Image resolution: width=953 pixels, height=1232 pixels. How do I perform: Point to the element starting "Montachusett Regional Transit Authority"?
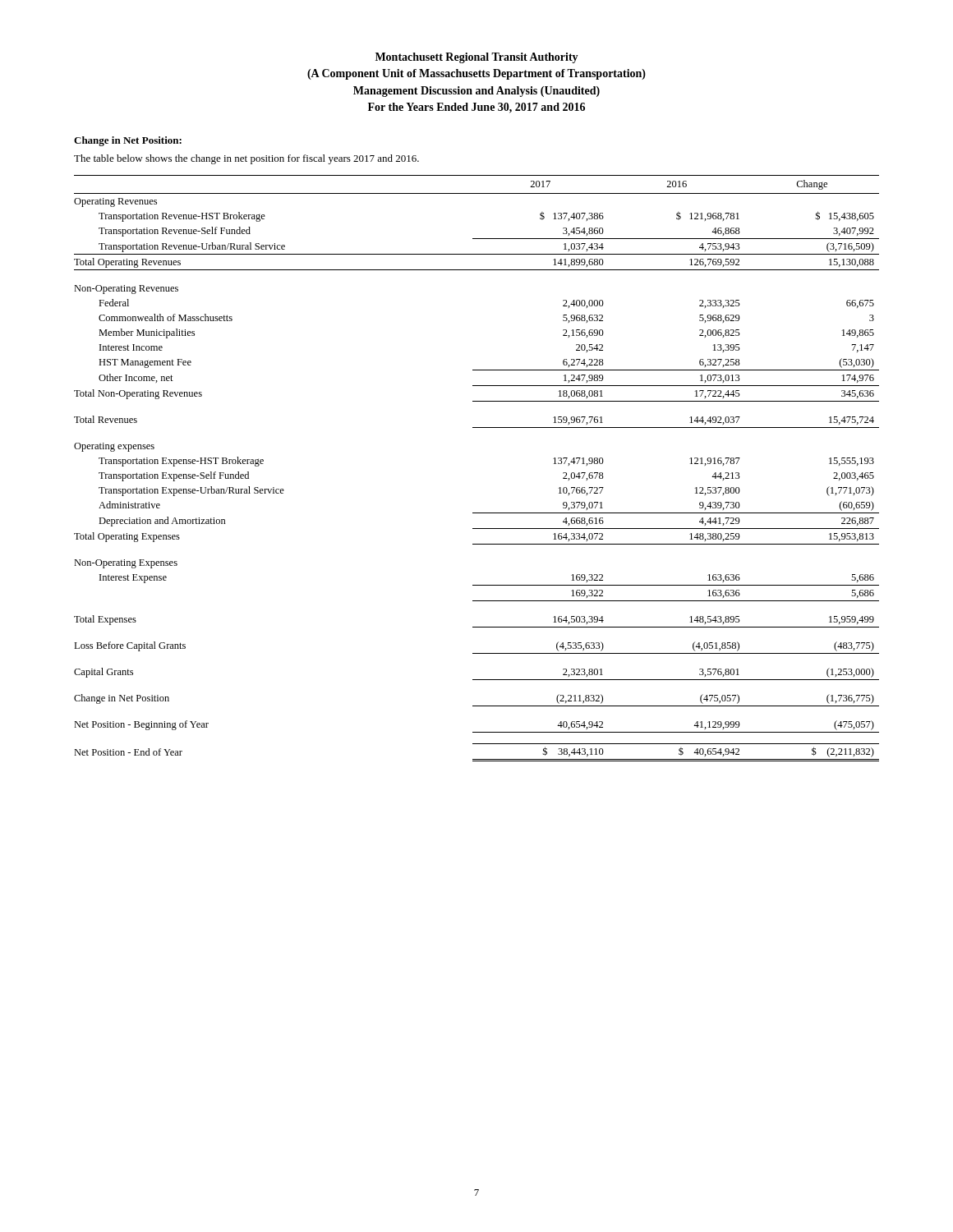point(476,83)
